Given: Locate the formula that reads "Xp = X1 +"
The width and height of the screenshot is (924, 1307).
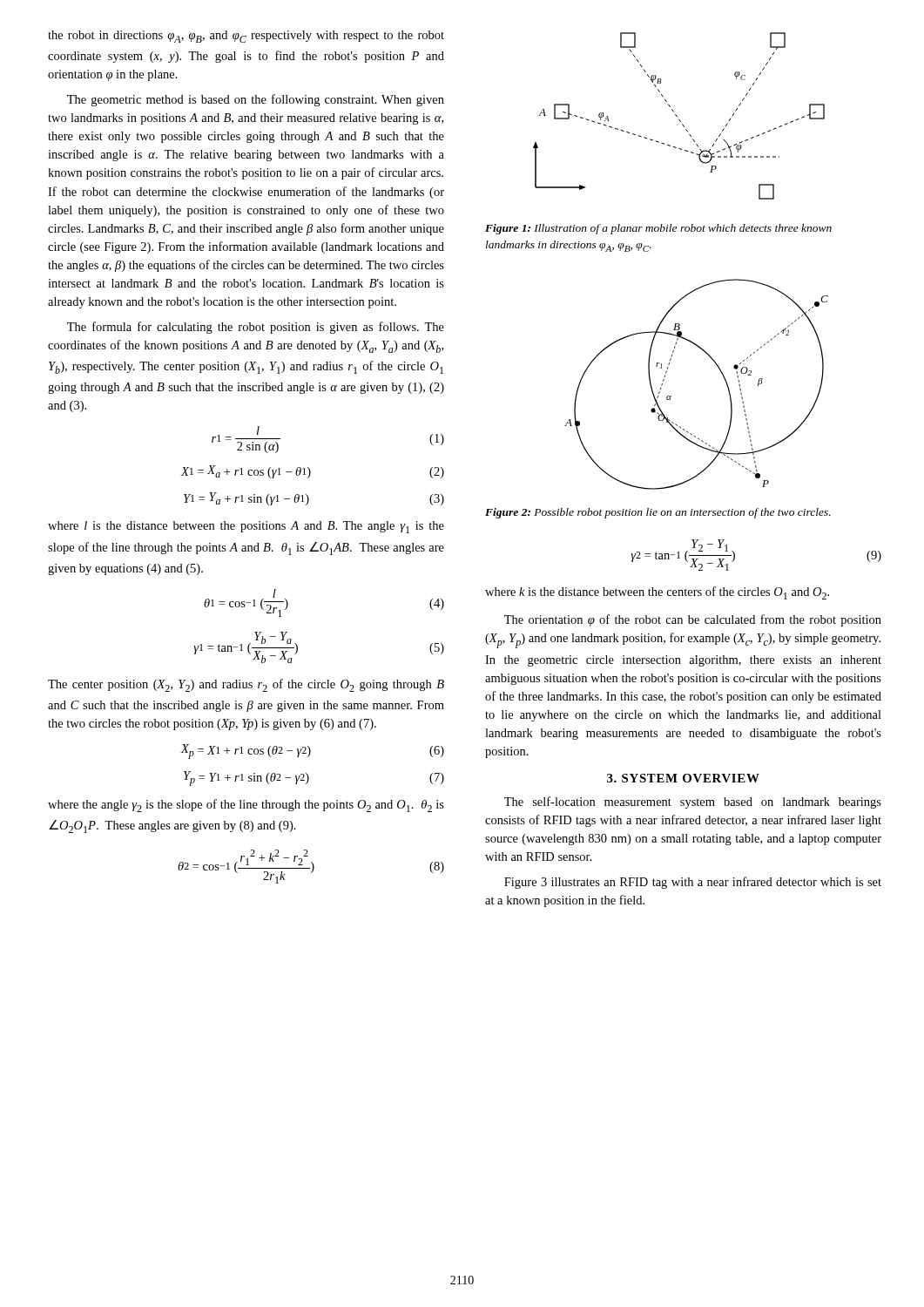Looking at the screenshot, I should pos(313,751).
